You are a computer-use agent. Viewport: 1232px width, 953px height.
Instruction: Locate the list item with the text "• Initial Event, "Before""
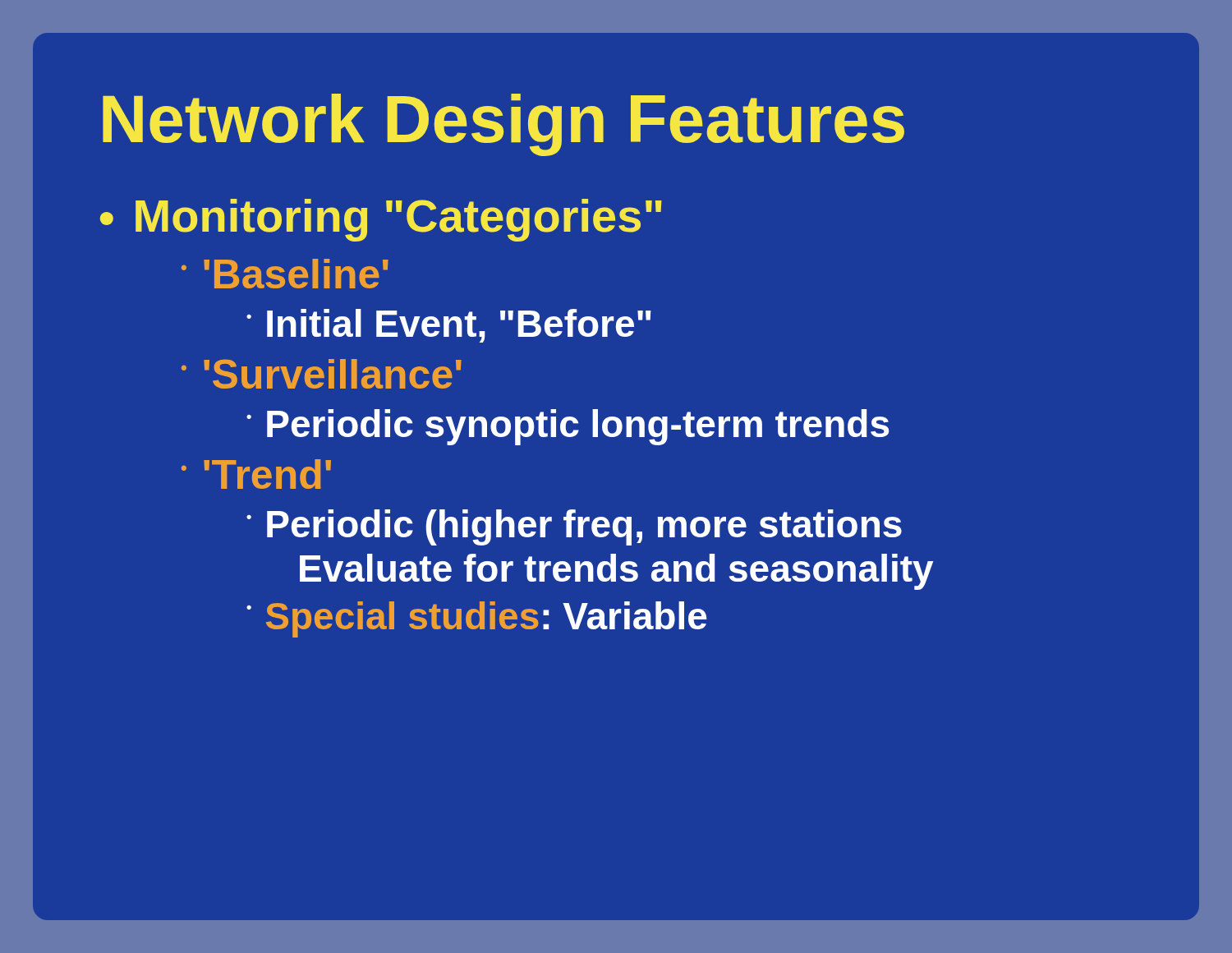click(x=450, y=324)
